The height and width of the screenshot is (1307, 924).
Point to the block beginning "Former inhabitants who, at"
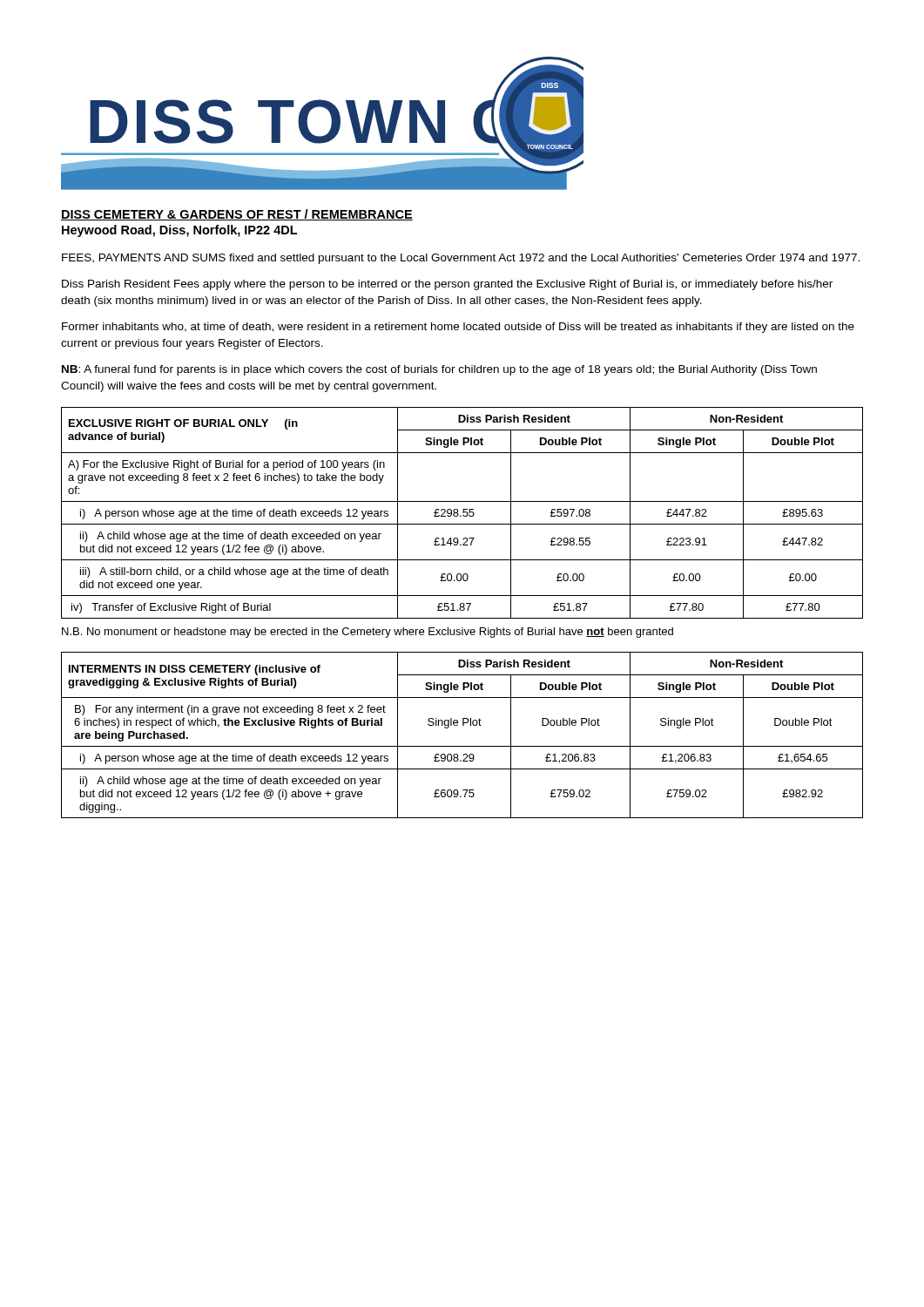(458, 335)
